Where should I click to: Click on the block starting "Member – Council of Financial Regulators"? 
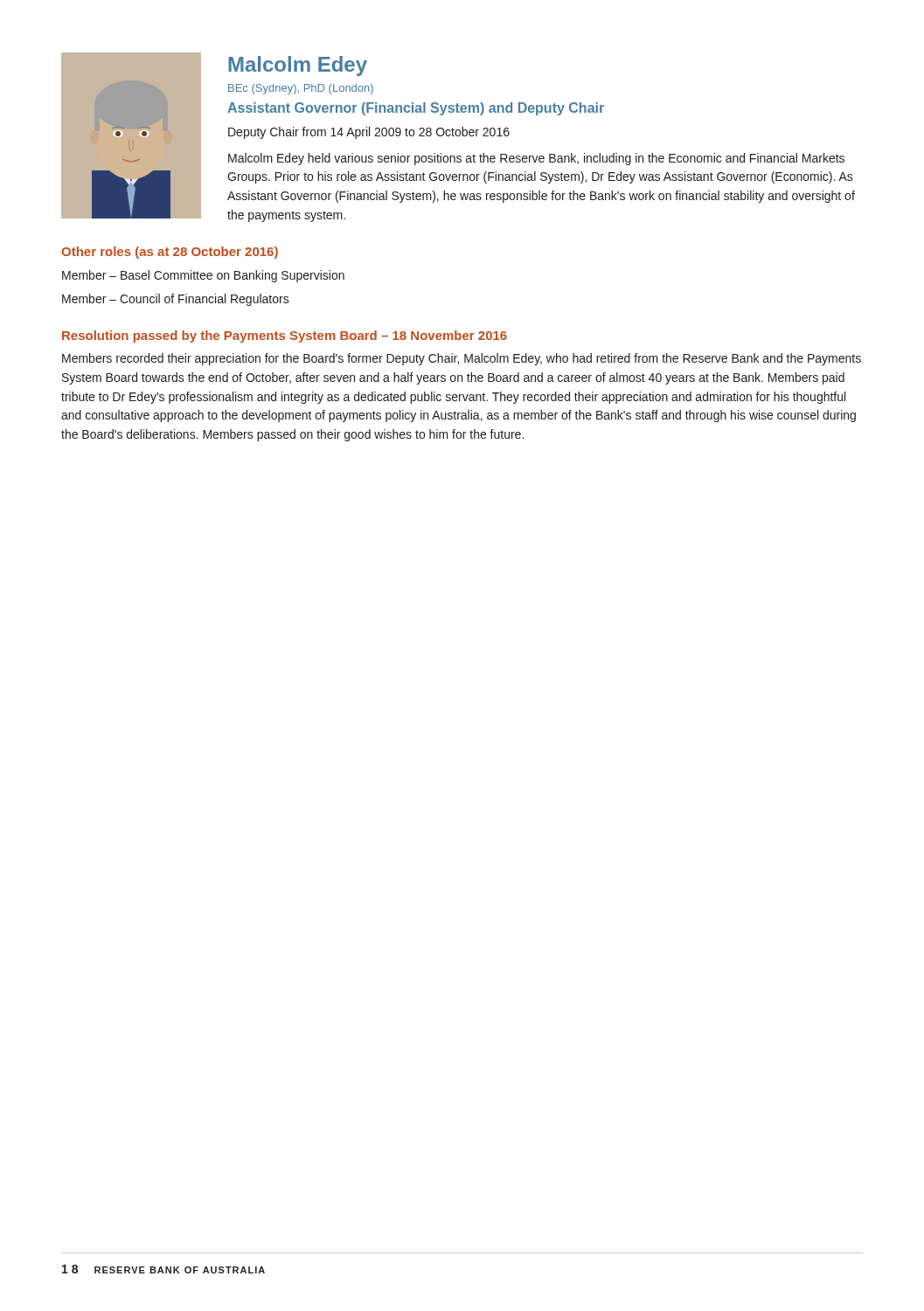(x=175, y=299)
